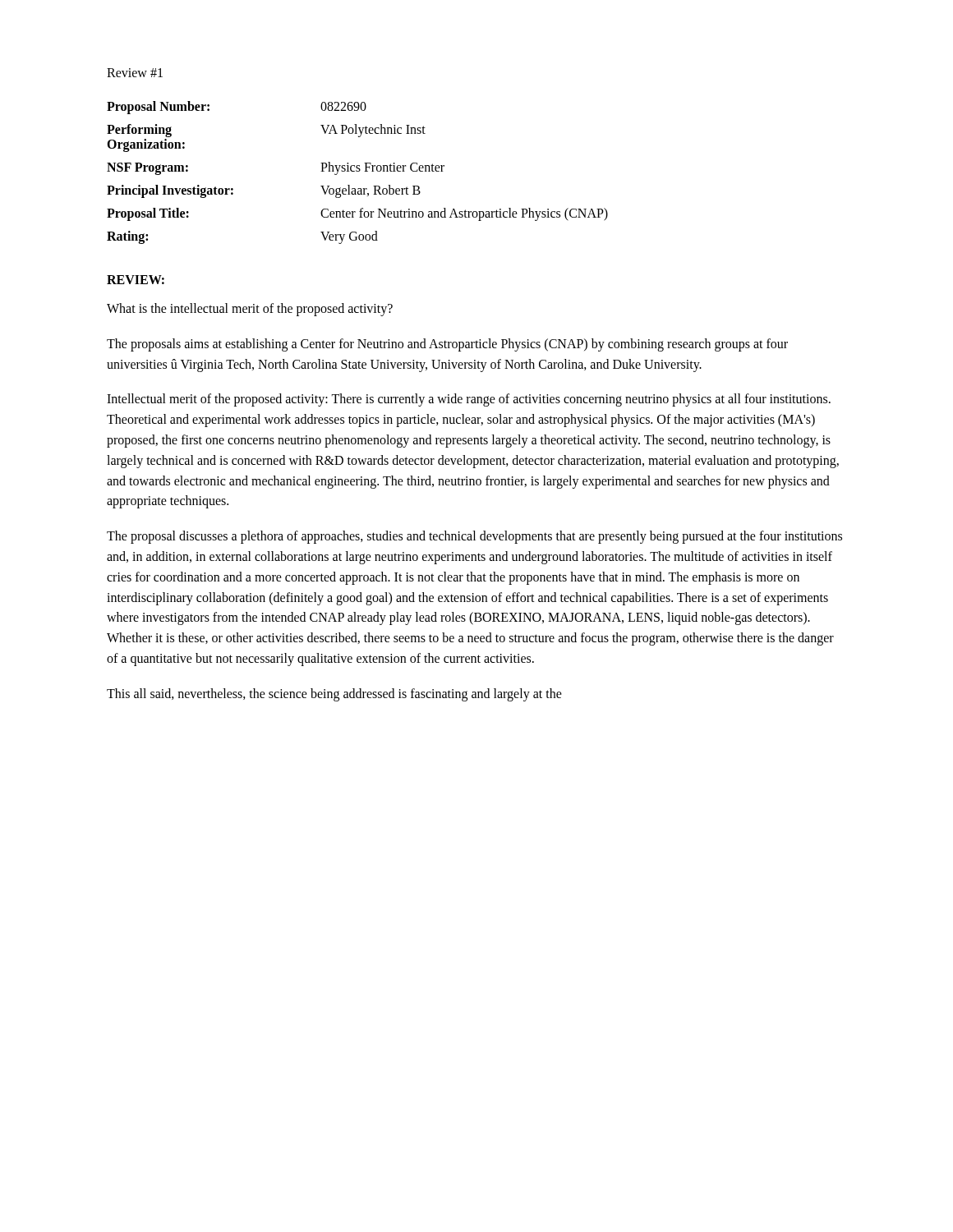Viewport: 953px width, 1232px height.
Task: Point to the block beginning "This all said,"
Action: click(334, 693)
